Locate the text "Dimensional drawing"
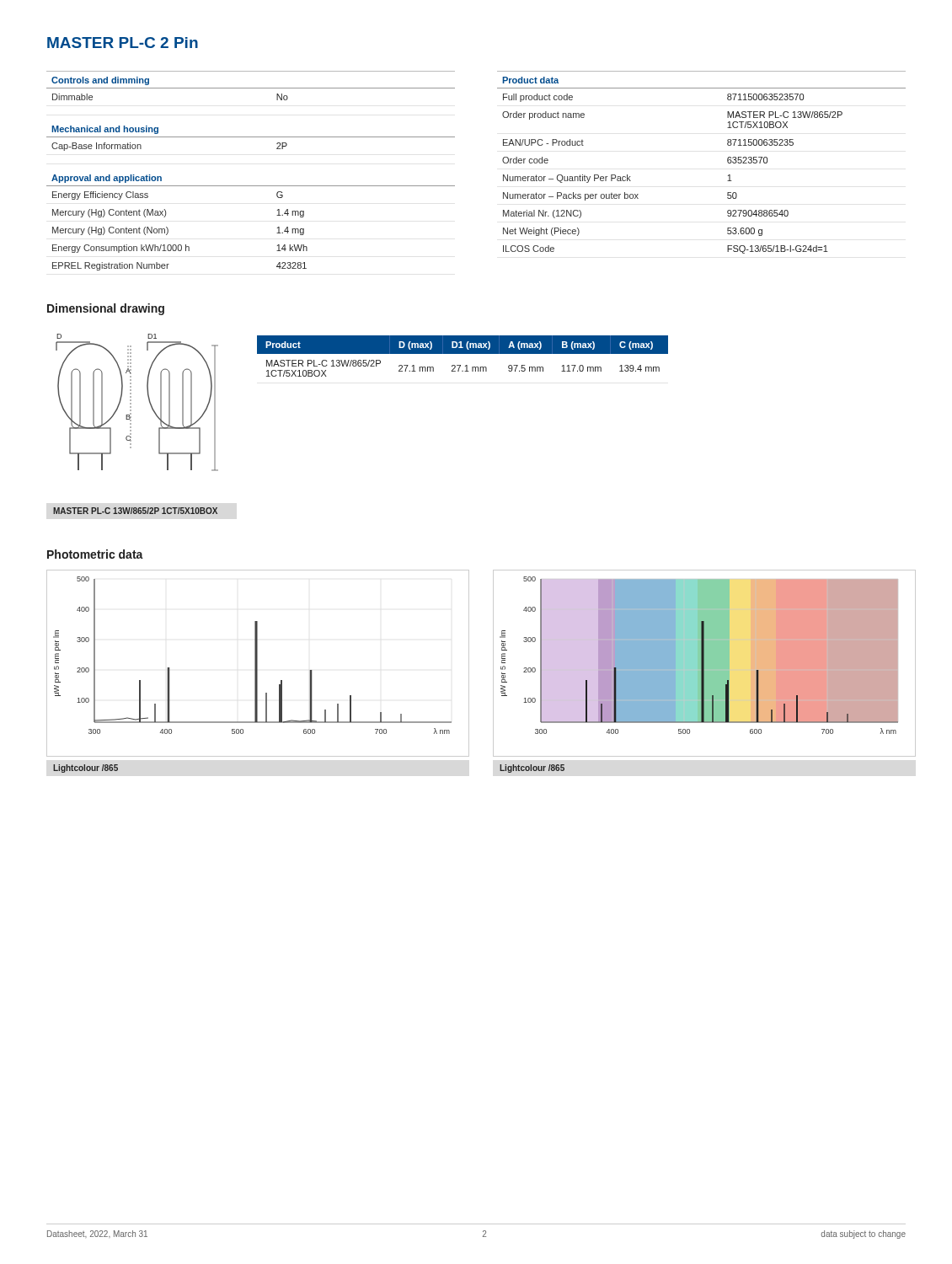952x1264 pixels. (106, 308)
